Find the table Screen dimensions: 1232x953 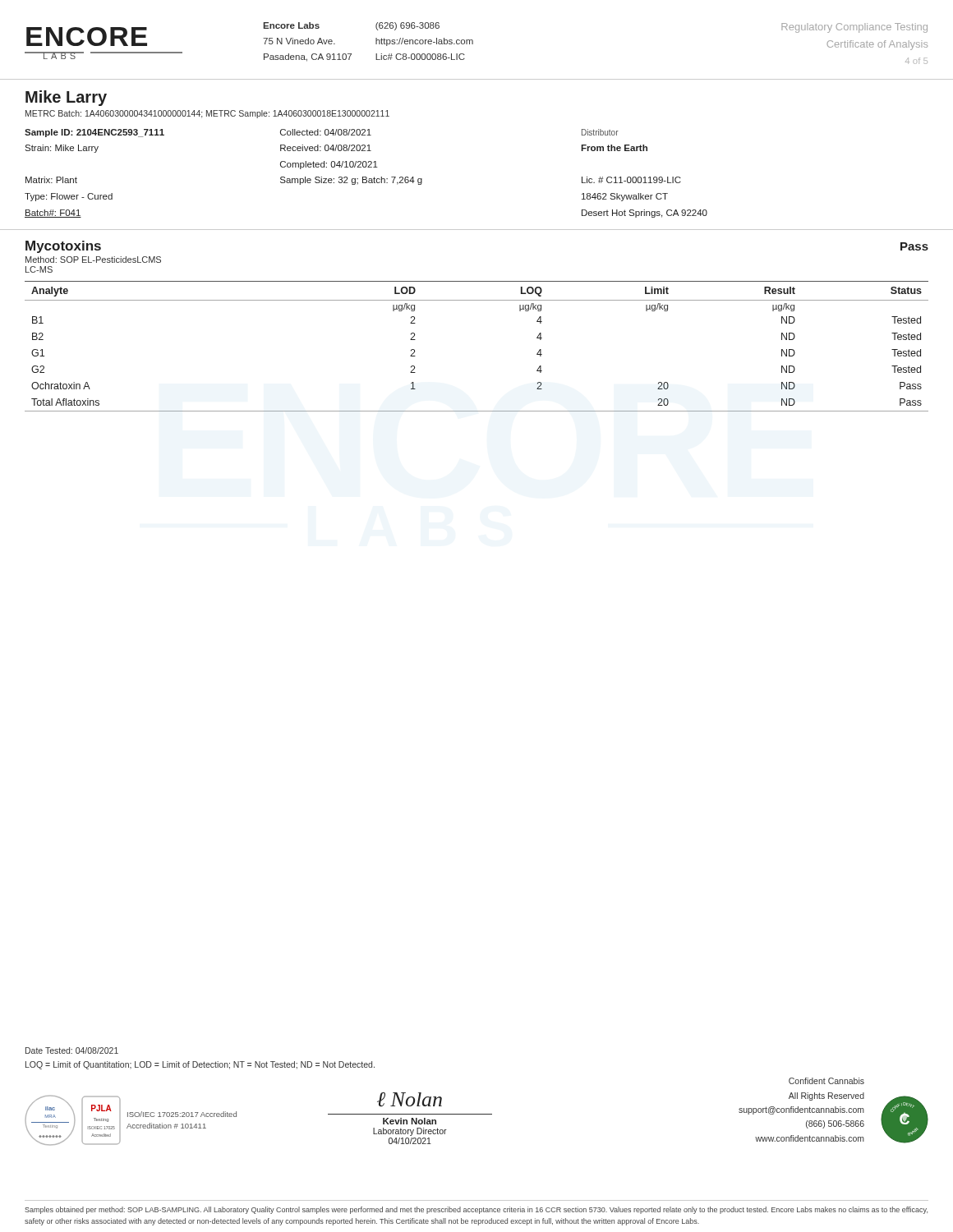click(x=476, y=343)
